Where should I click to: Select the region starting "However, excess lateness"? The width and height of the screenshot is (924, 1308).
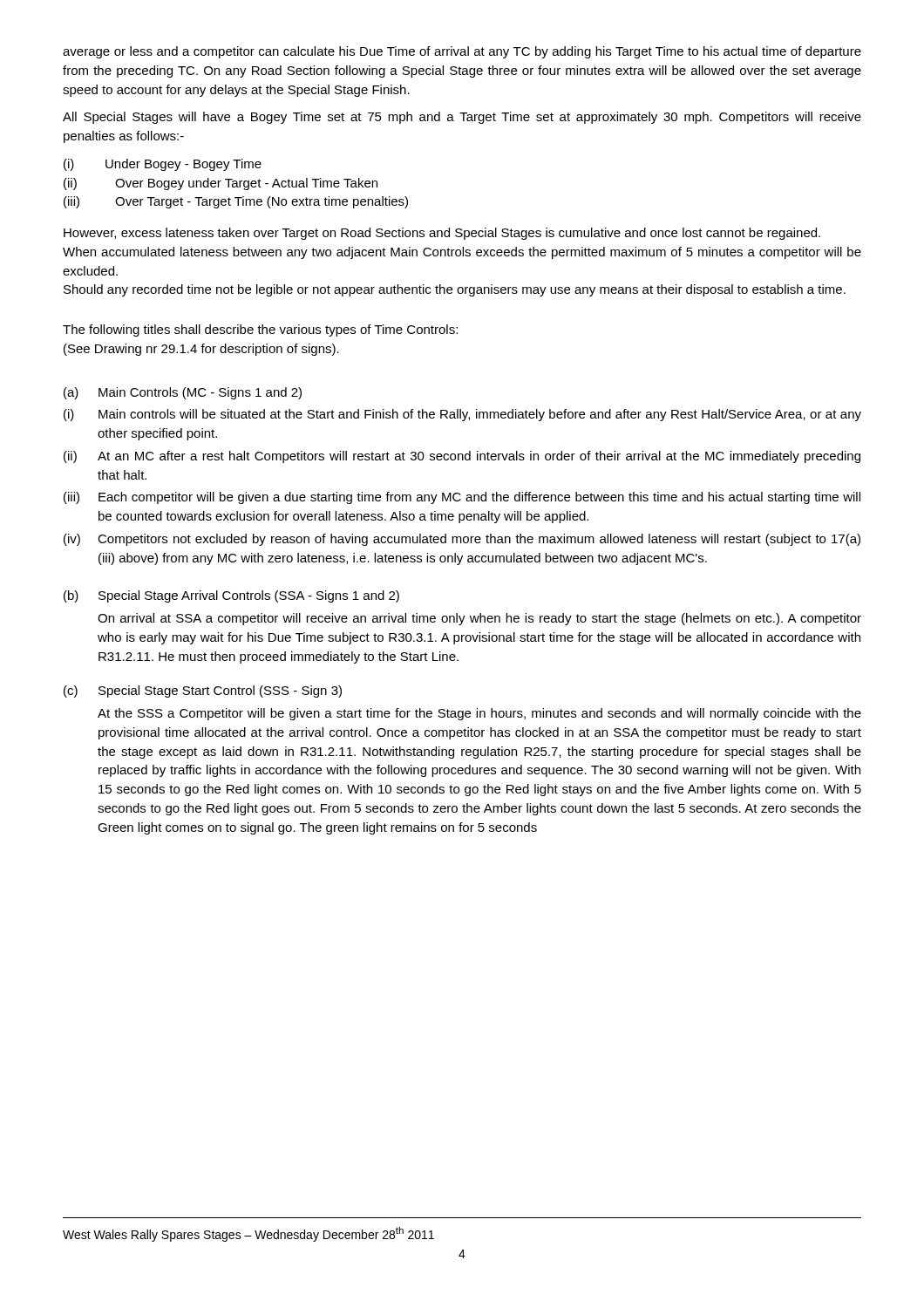tap(462, 261)
